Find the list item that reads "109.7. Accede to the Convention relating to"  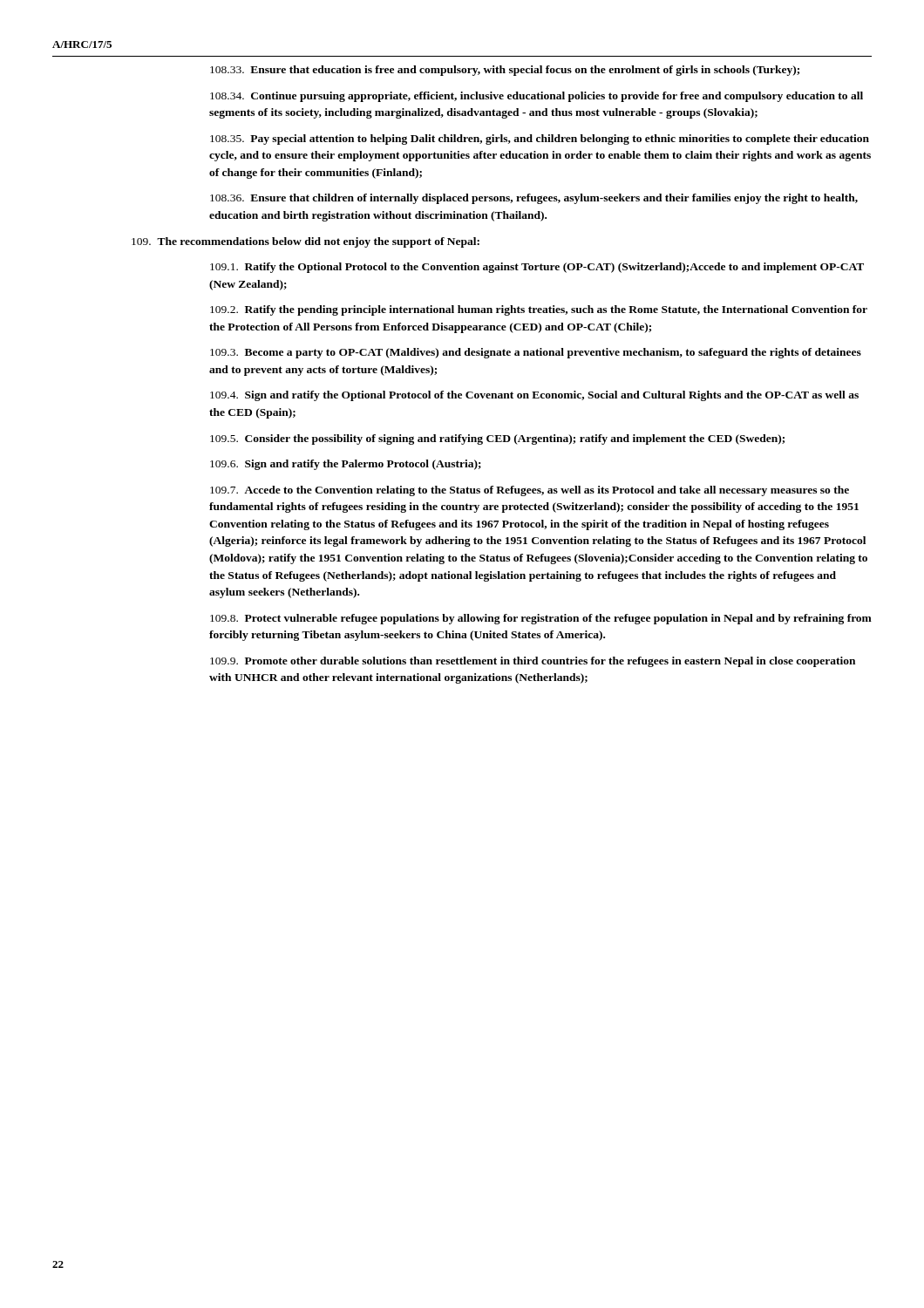pyautogui.click(x=539, y=541)
